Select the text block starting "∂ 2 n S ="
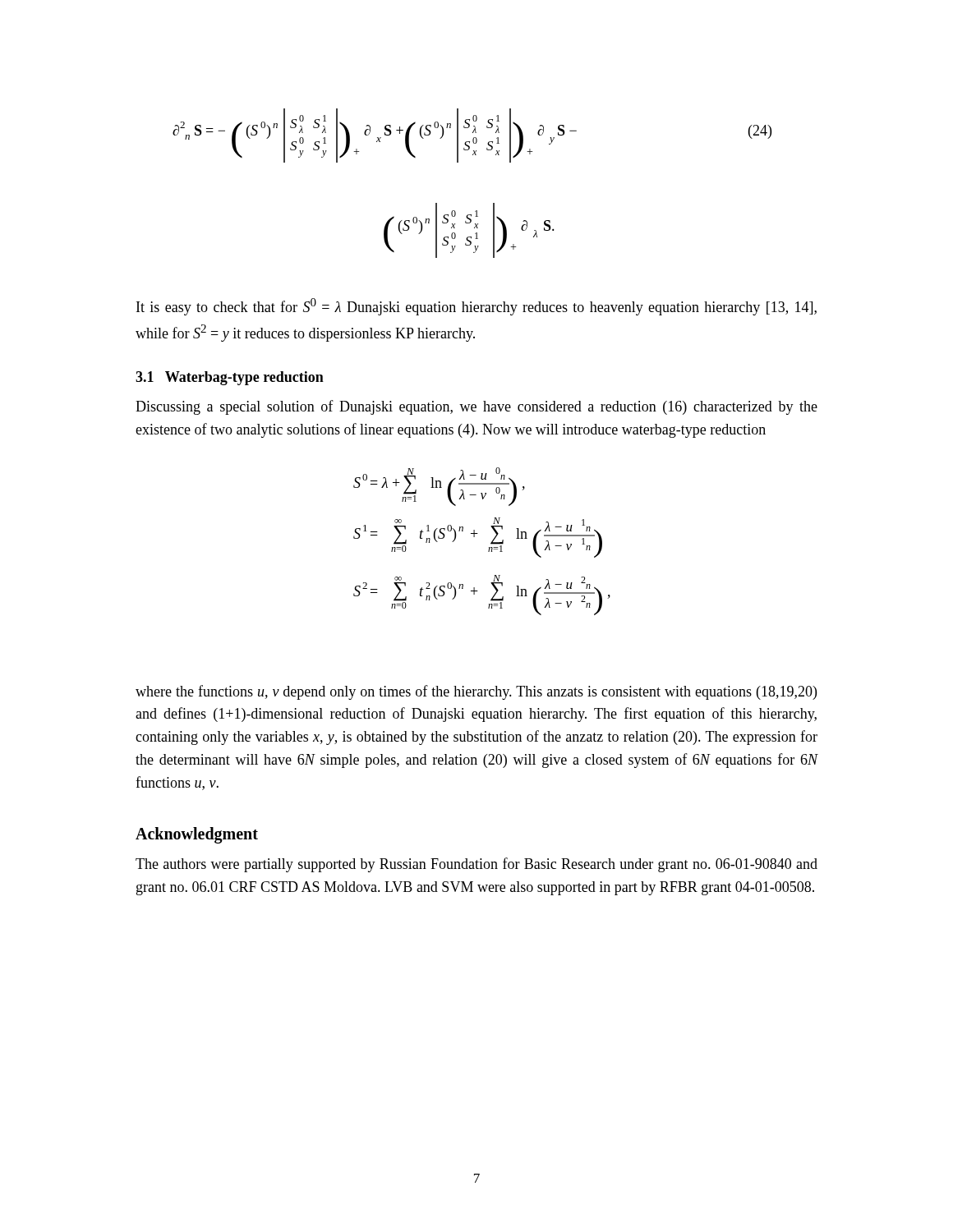Screen dimensions: 1232x953 476,180
